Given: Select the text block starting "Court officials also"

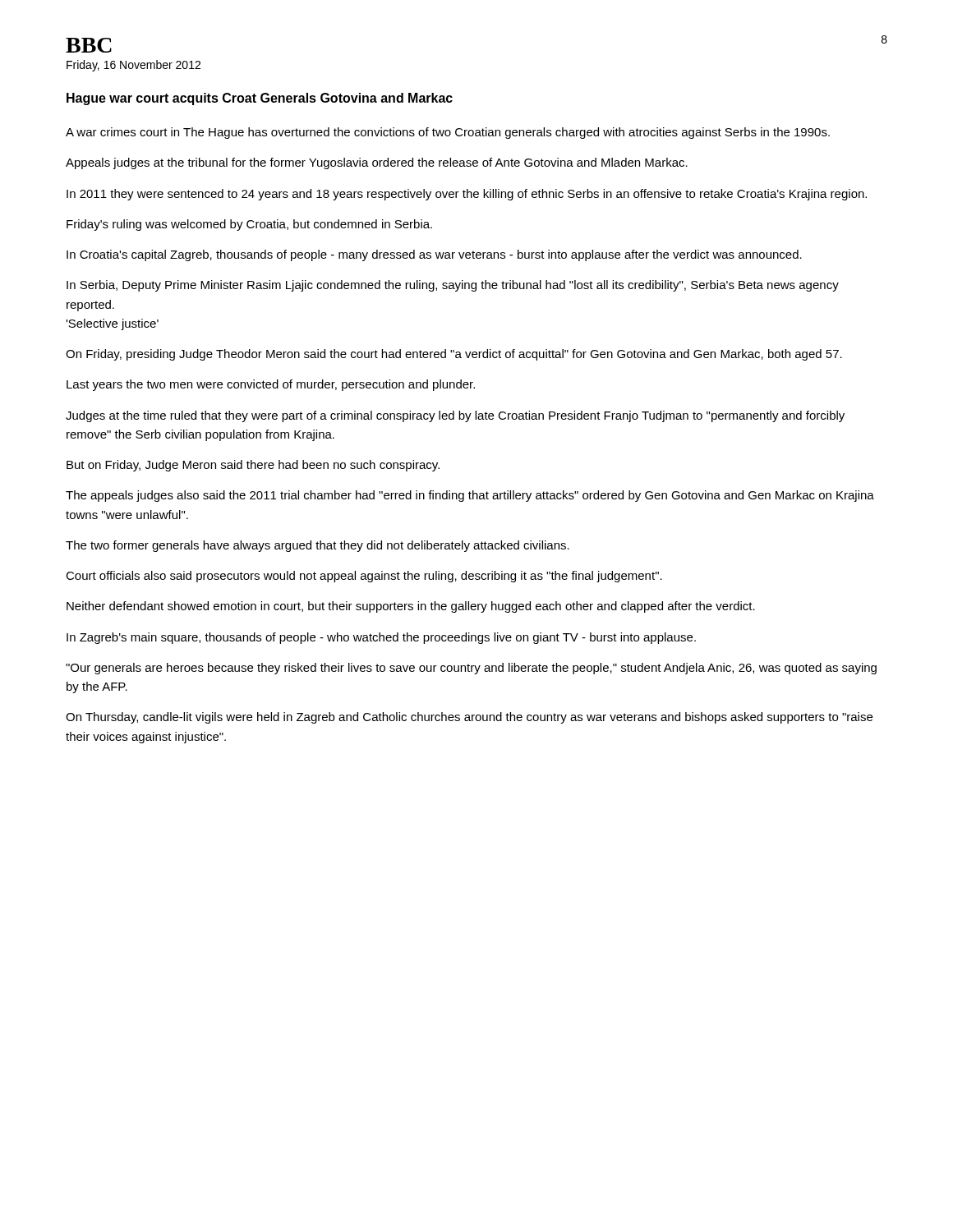Looking at the screenshot, I should pos(364,576).
